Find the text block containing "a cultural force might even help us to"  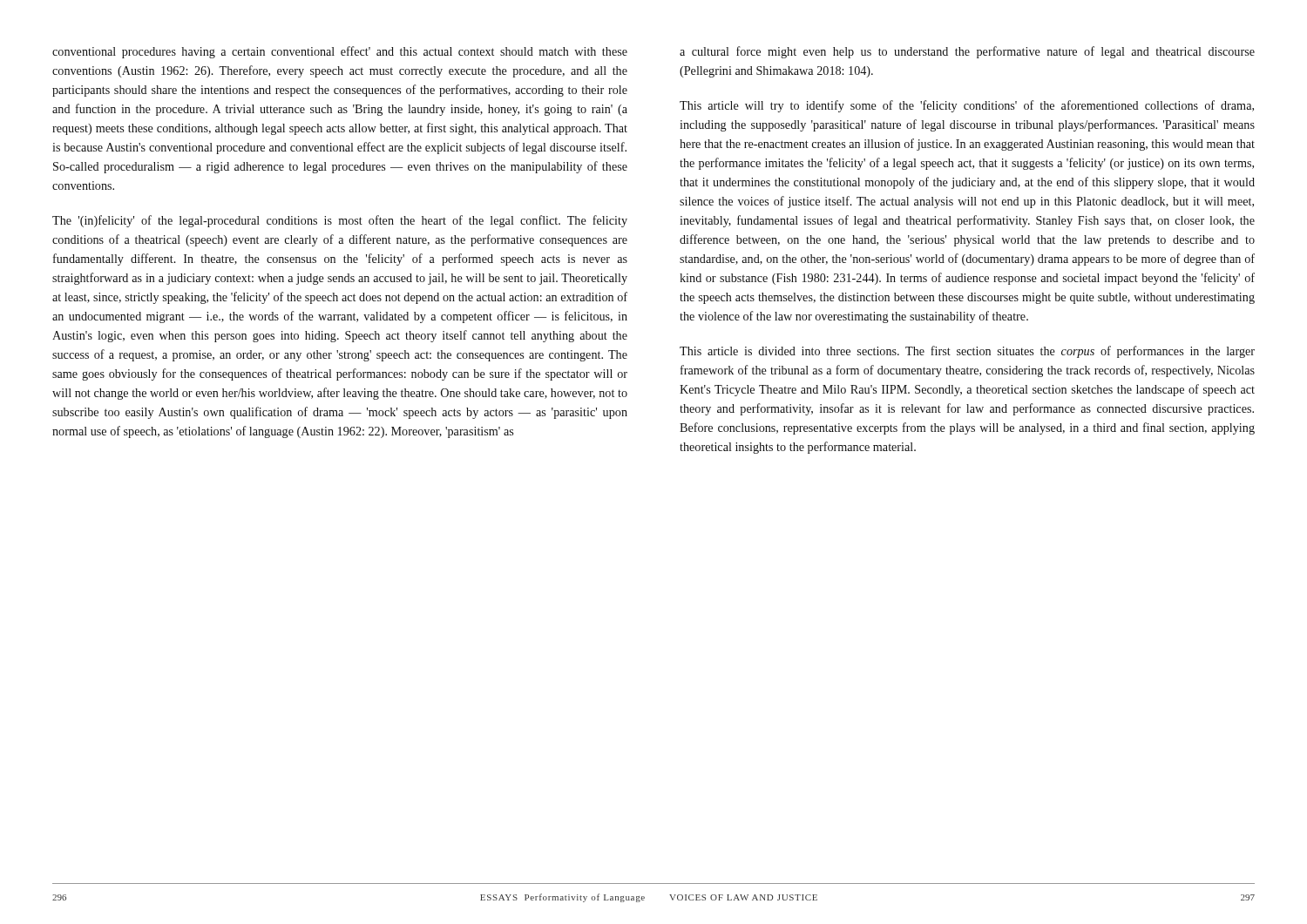pyautogui.click(x=967, y=61)
